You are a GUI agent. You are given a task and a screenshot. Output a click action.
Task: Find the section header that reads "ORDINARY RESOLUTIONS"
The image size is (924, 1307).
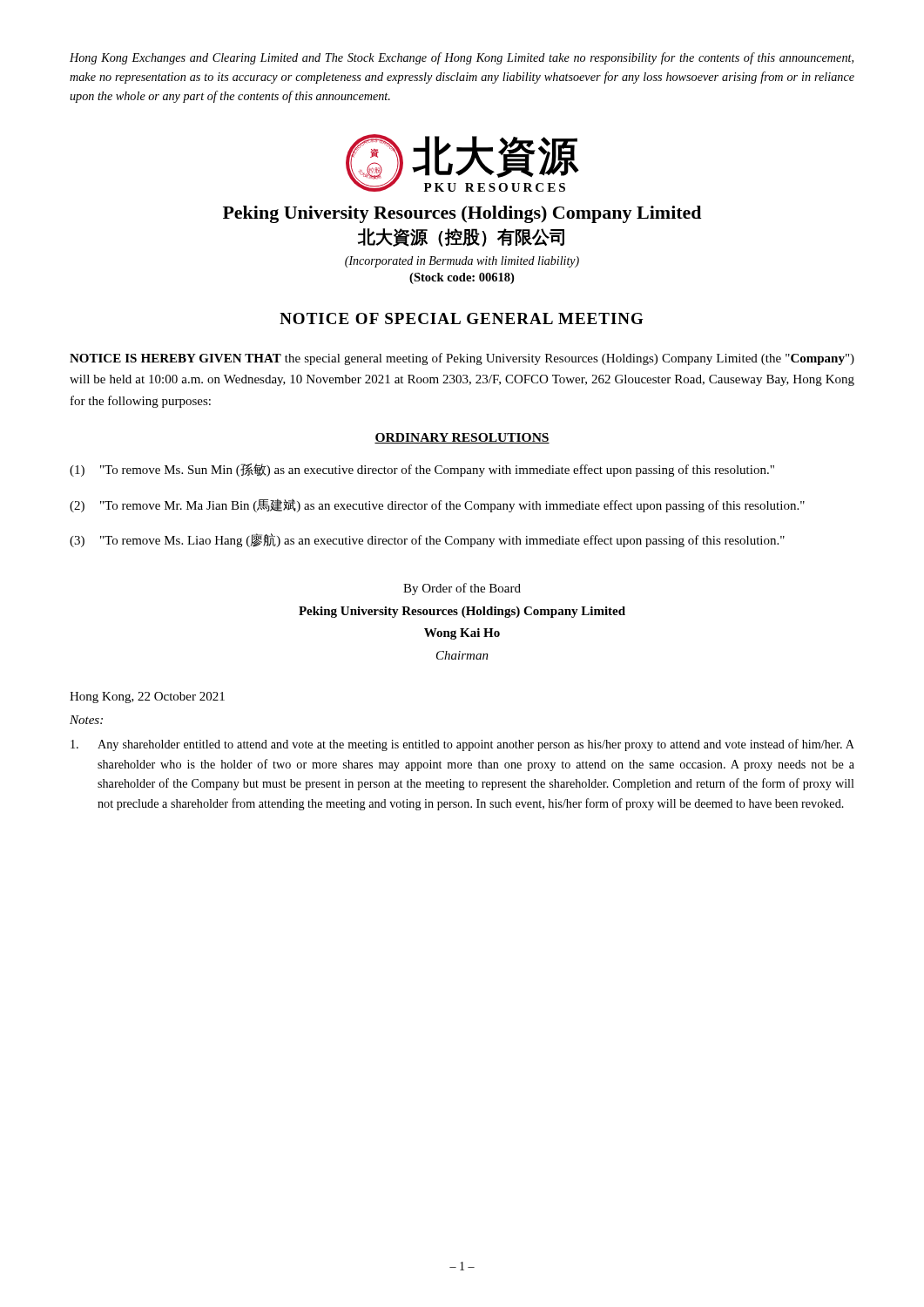click(x=462, y=437)
